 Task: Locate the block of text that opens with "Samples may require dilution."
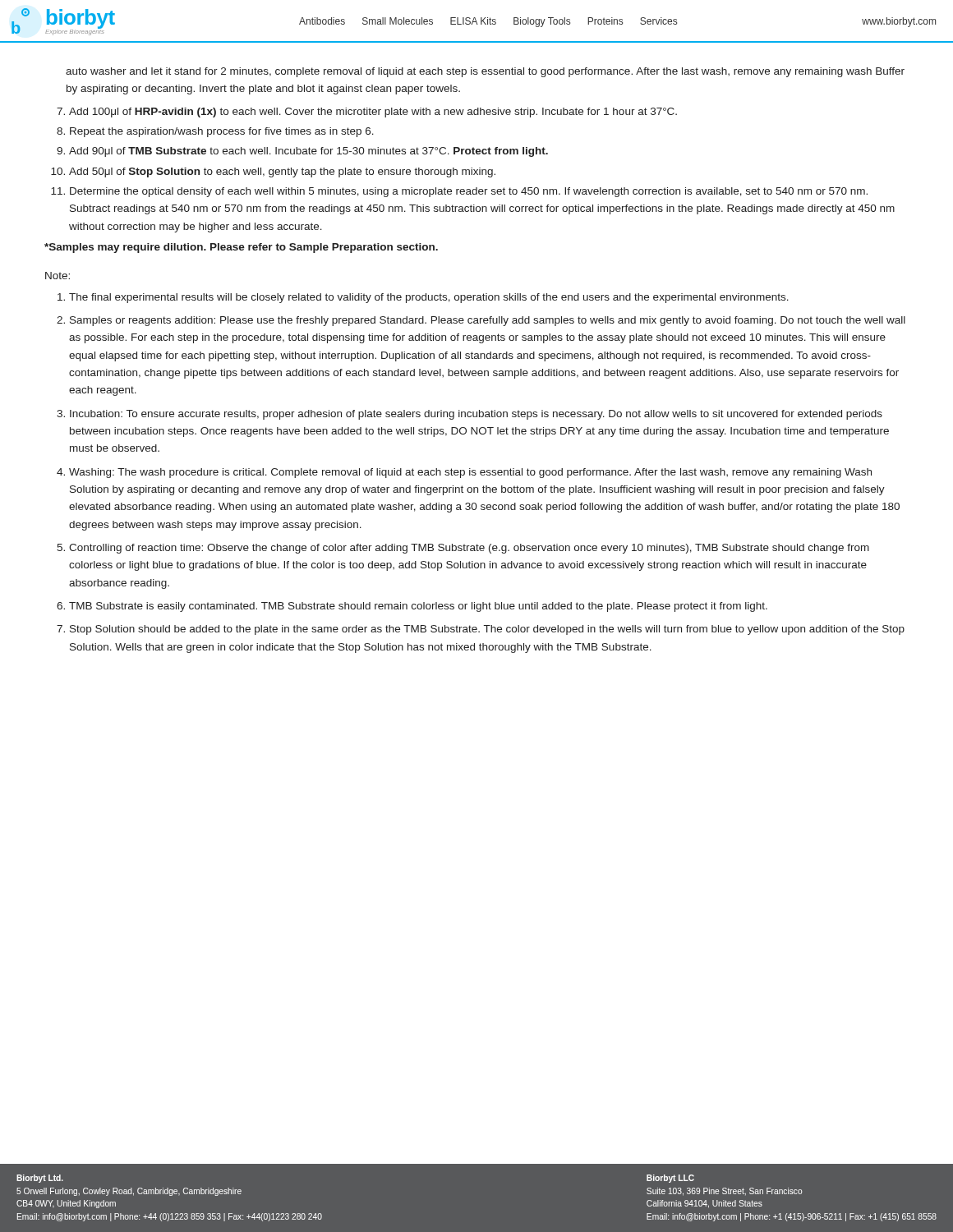(x=241, y=247)
